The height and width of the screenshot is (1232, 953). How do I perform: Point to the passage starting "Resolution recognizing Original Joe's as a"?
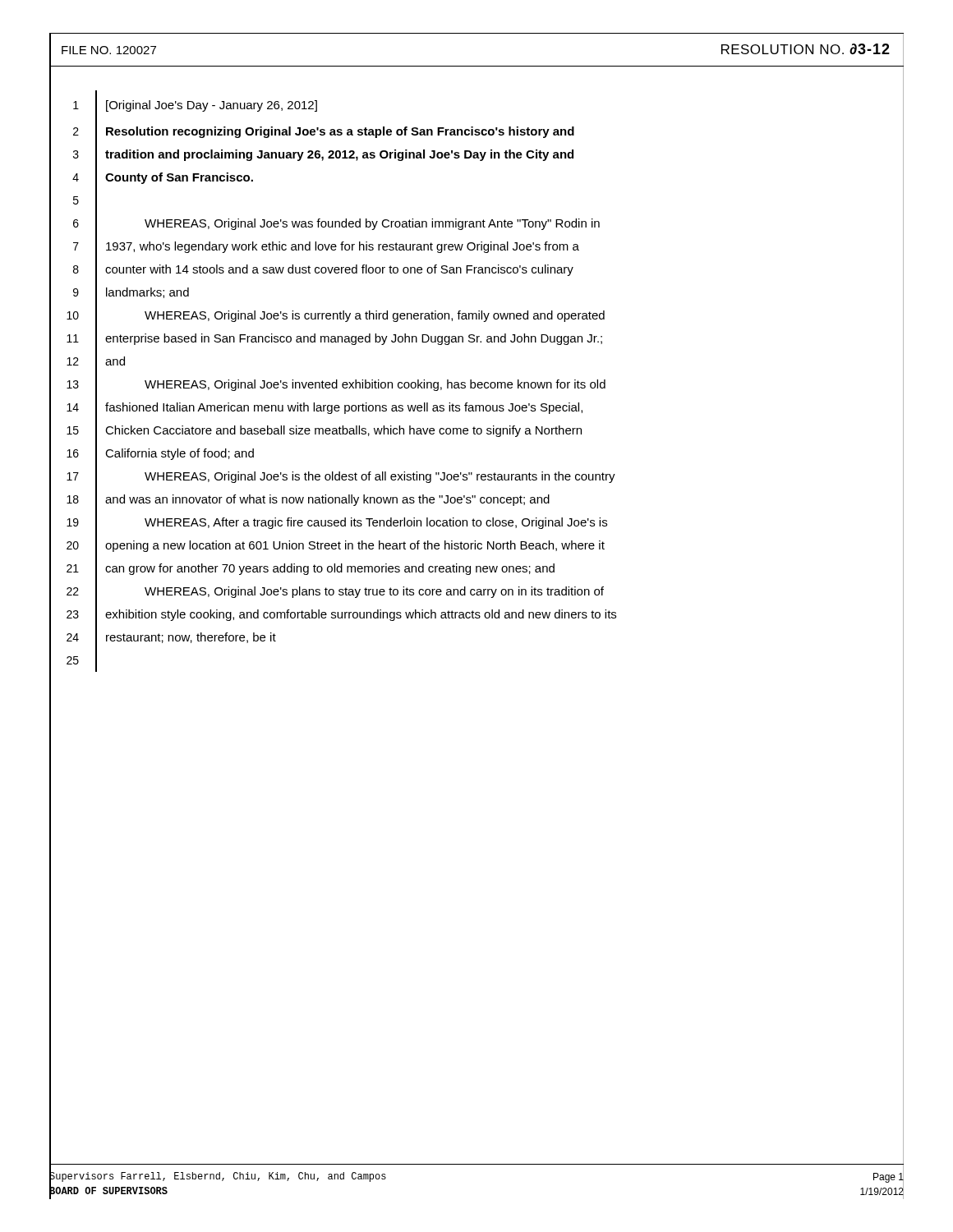point(500,154)
